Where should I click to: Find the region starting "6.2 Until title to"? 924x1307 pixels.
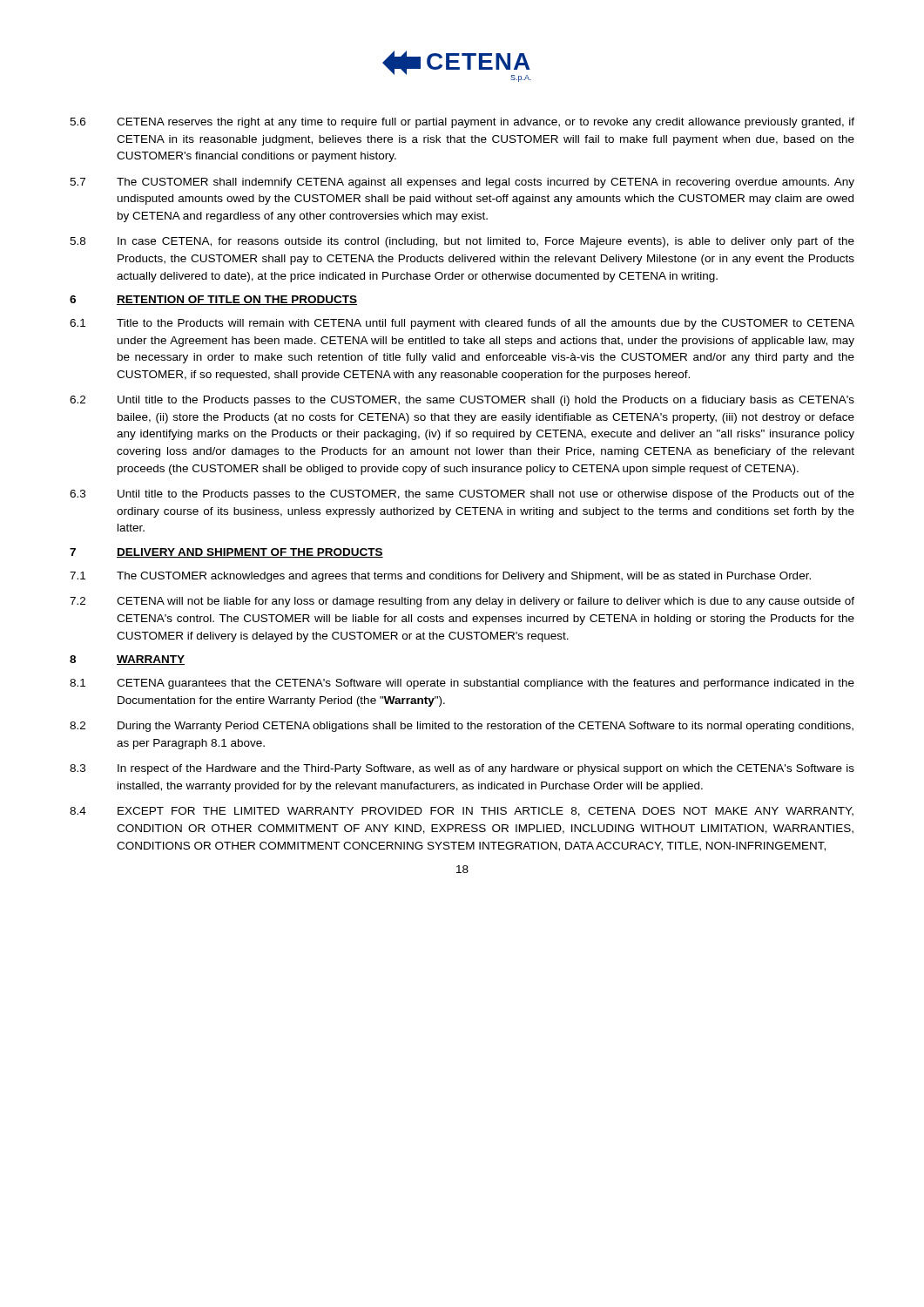pos(462,434)
